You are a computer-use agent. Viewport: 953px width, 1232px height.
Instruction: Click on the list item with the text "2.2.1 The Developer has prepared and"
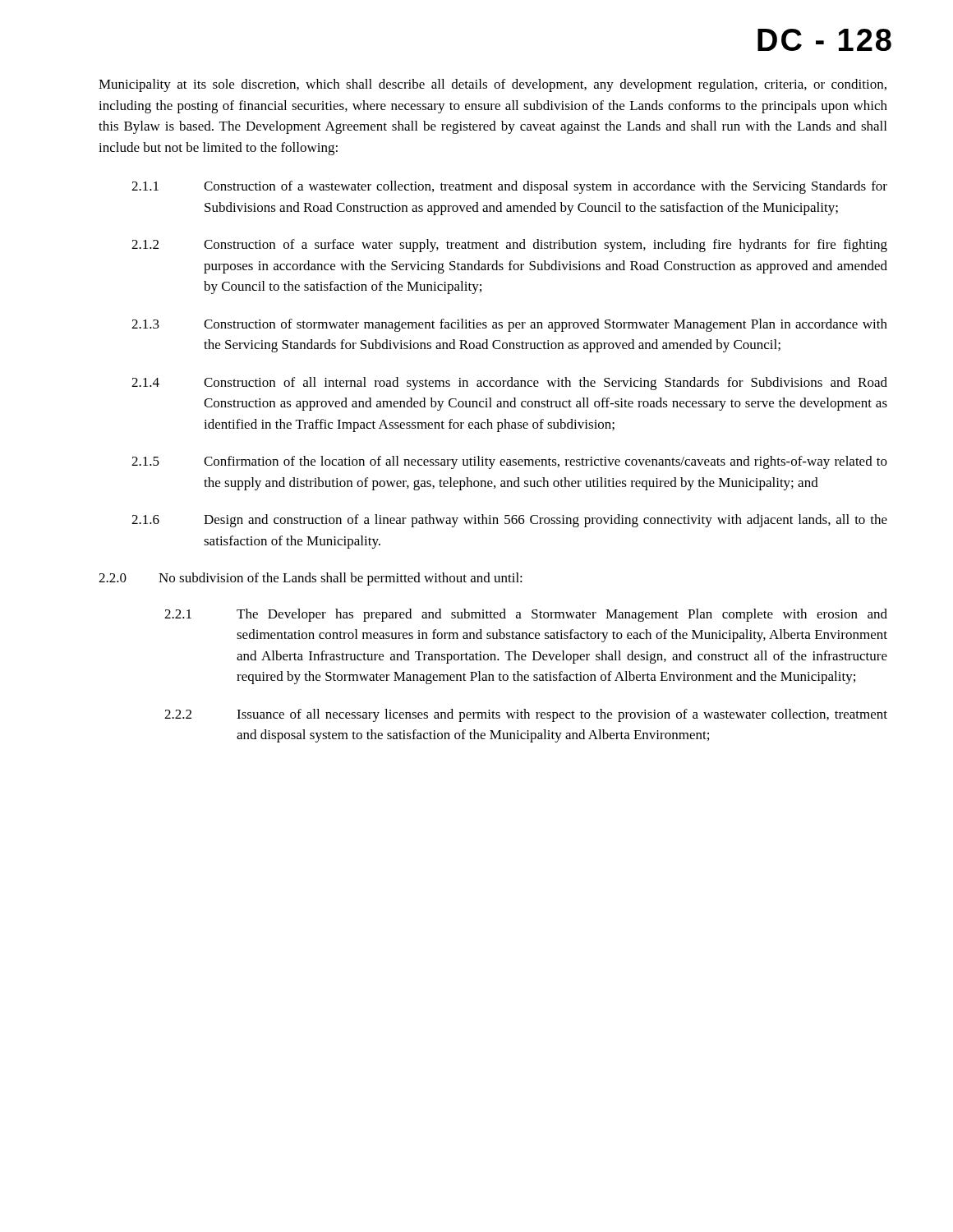(x=526, y=645)
